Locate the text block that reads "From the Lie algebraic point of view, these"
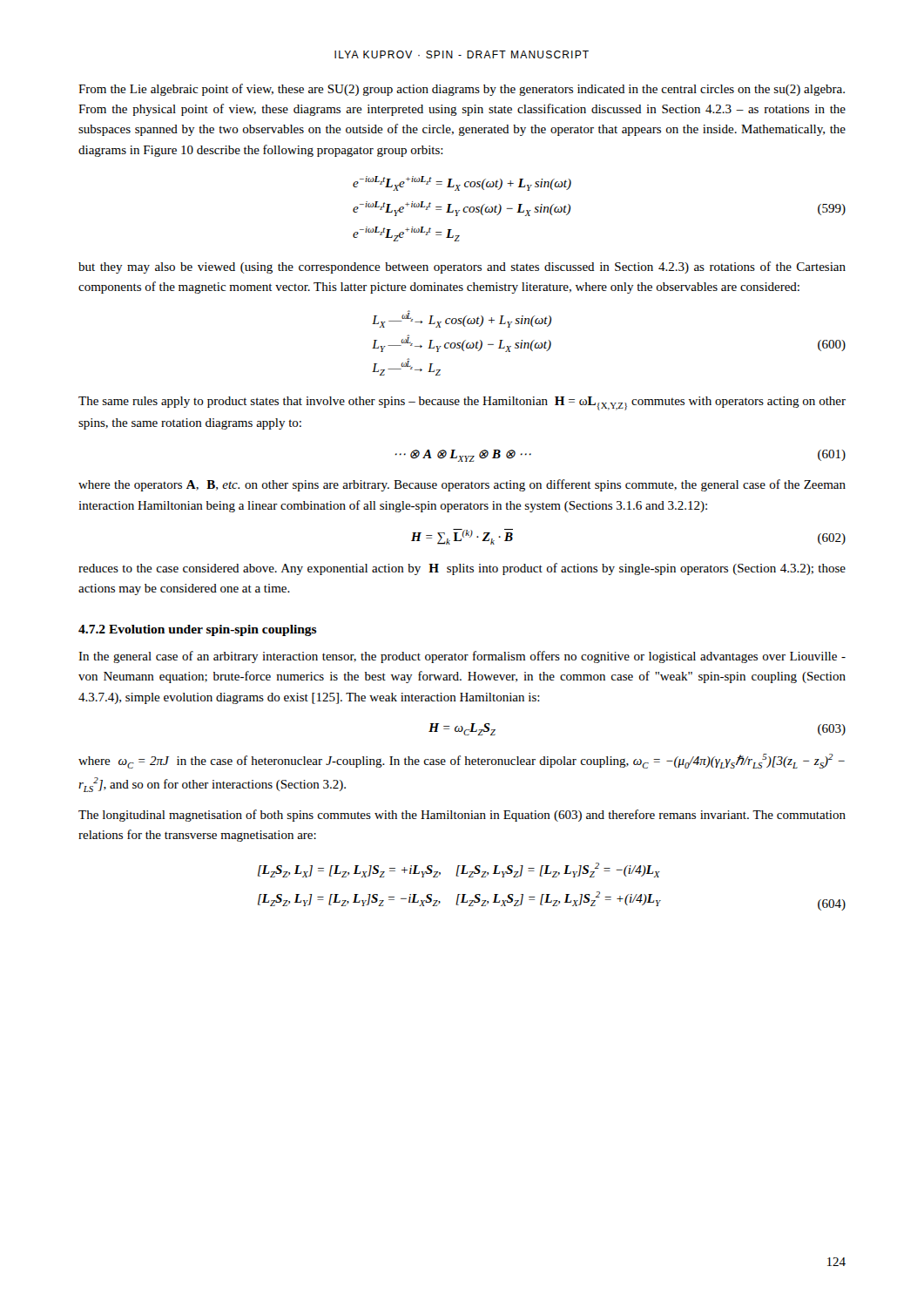This screenshot has height=1307, width=924. point(462,119)
